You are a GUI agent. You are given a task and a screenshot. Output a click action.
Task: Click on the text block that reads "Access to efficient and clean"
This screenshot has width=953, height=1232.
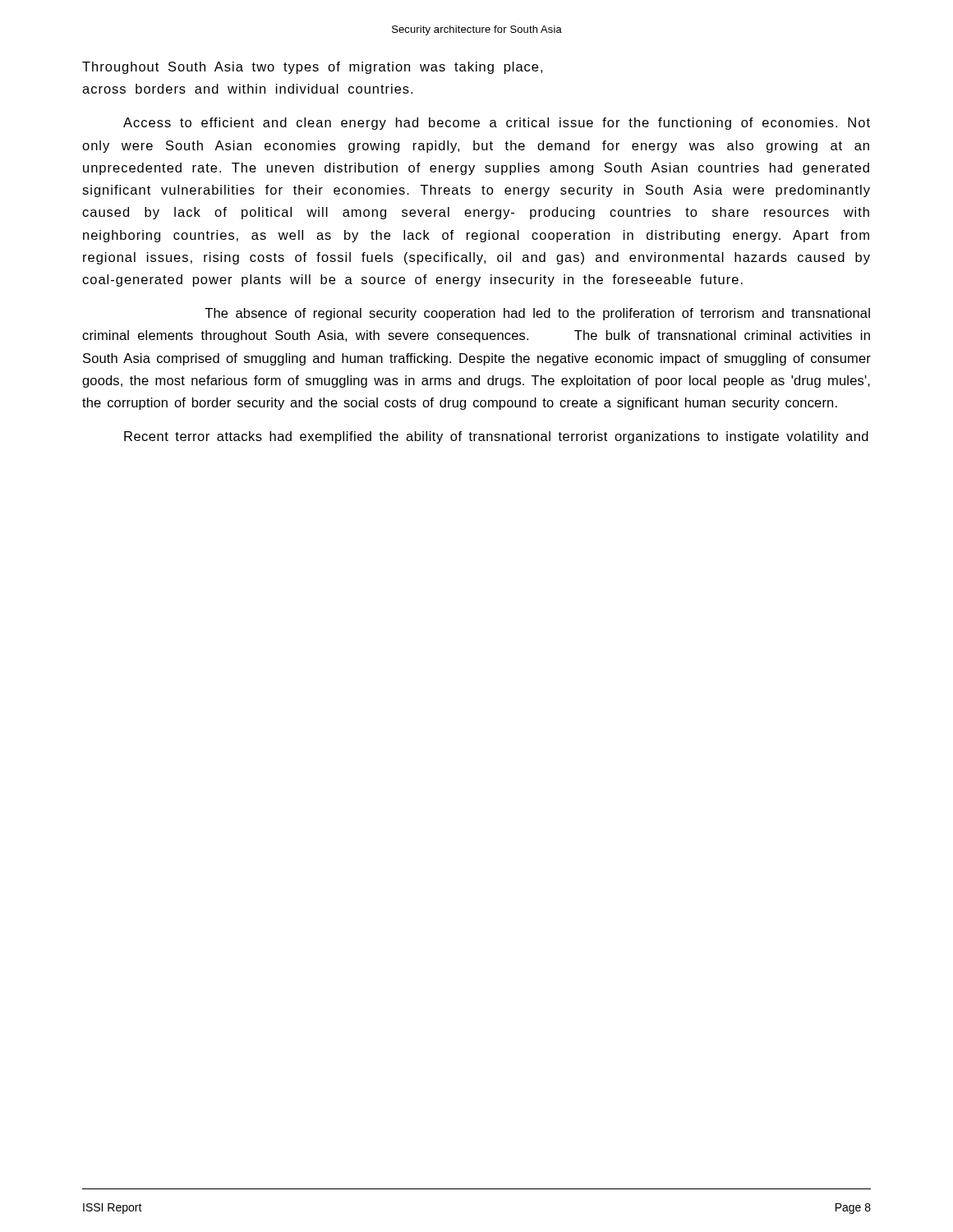click(476, 201)
